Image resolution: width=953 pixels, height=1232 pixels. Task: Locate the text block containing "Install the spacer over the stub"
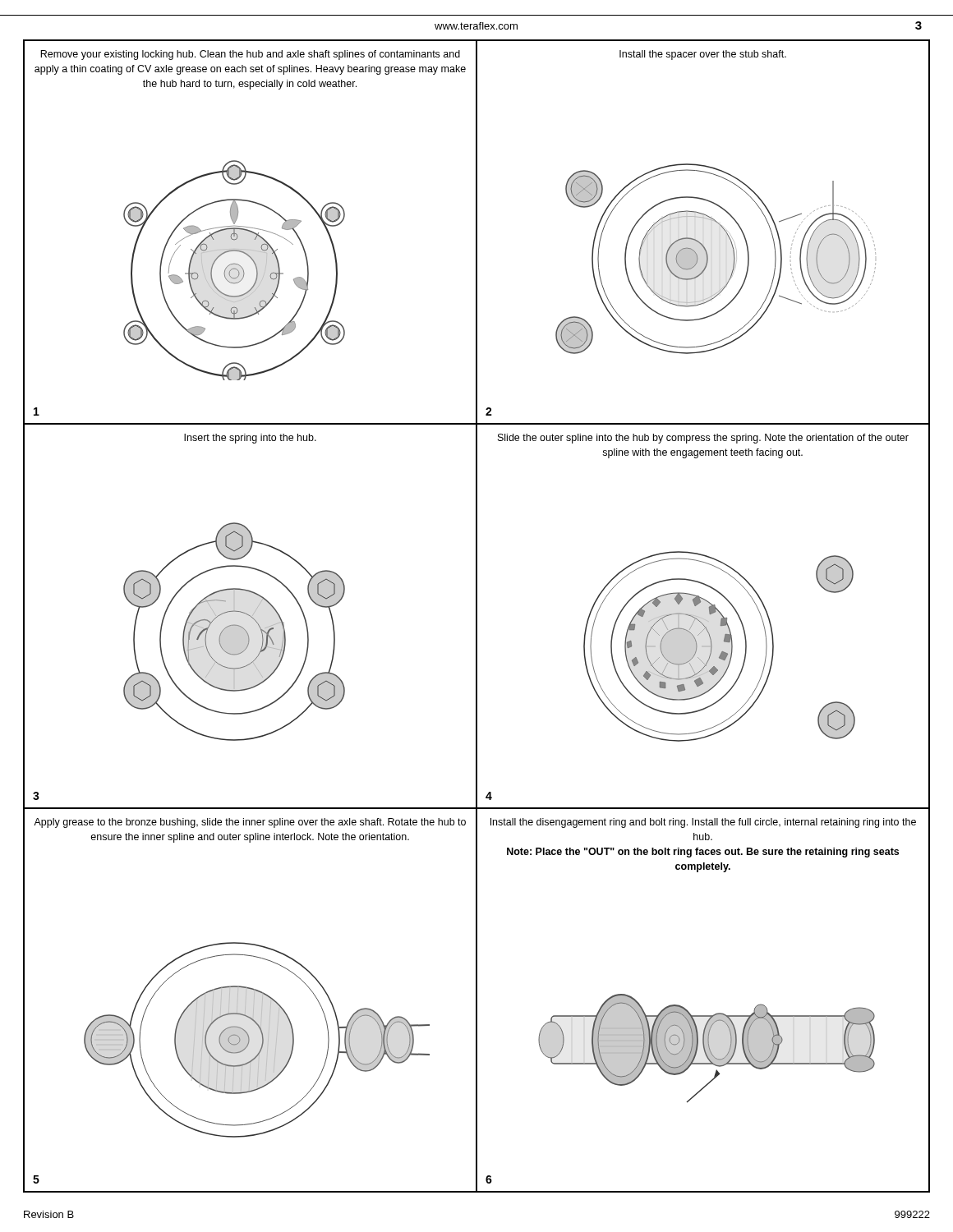[x=703, y=232]
